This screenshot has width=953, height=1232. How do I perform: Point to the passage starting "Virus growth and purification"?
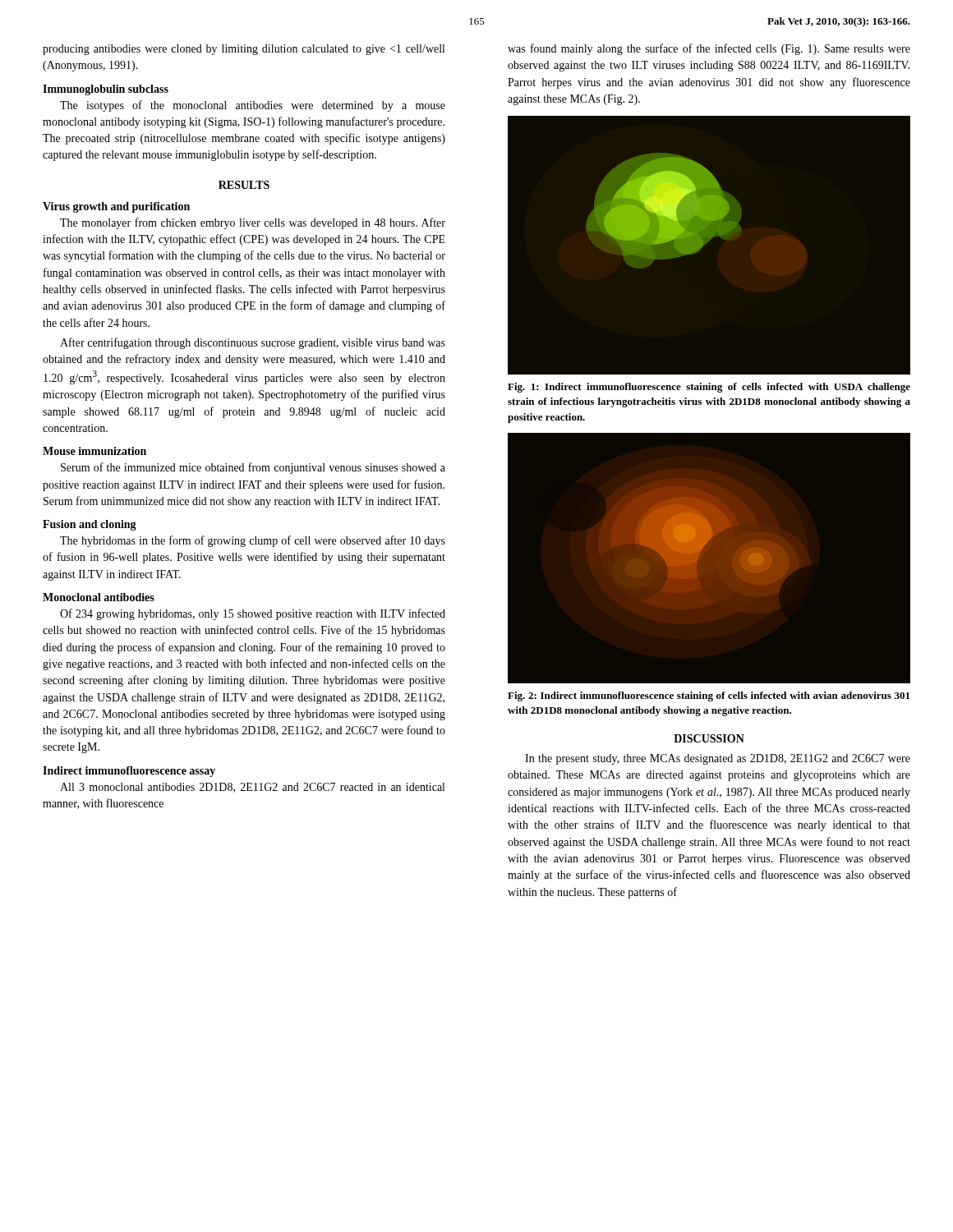[x=116, y=206]
